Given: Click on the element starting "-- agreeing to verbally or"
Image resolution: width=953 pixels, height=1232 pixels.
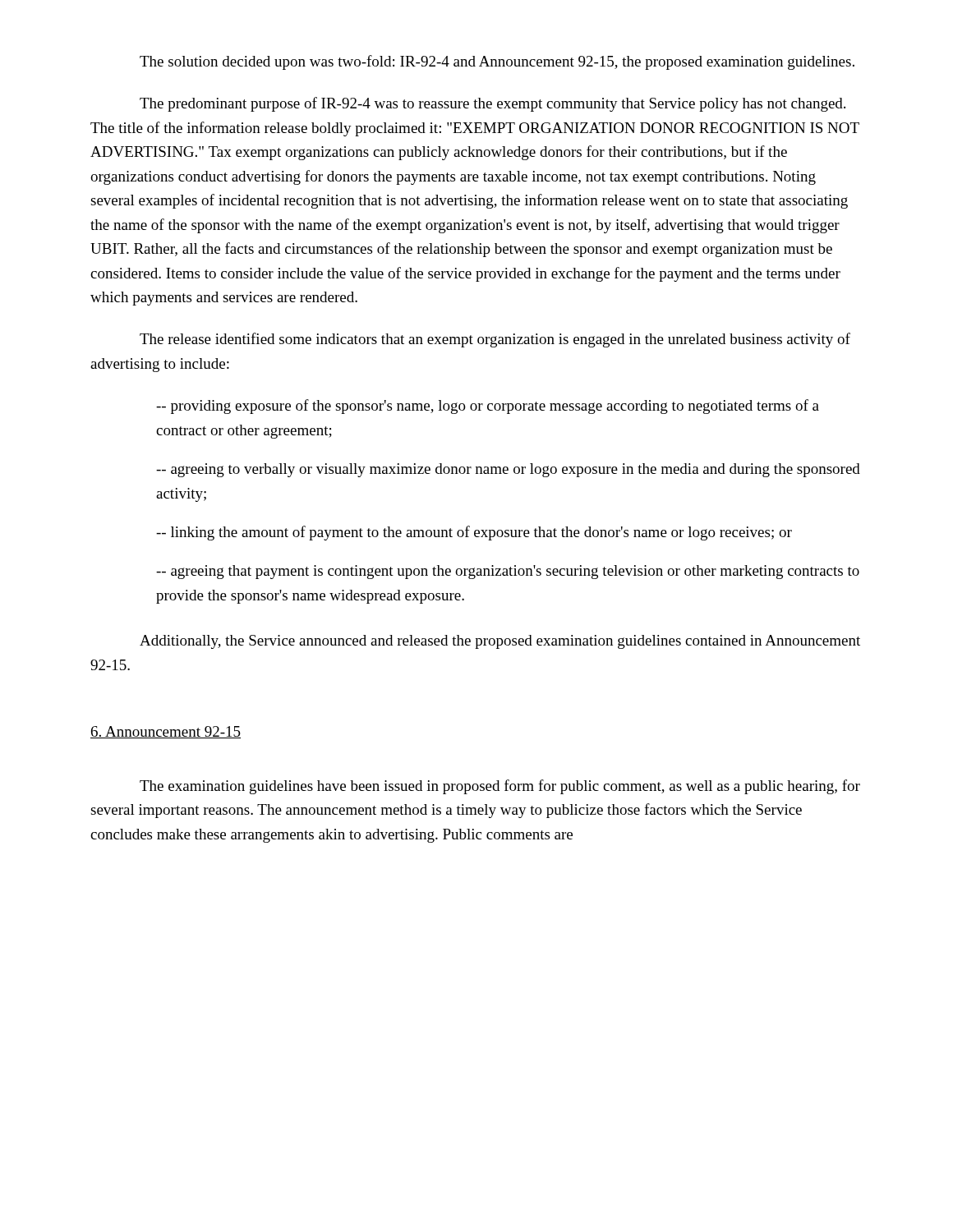Looking at the screenshot, I should click(x=508, y=481).
